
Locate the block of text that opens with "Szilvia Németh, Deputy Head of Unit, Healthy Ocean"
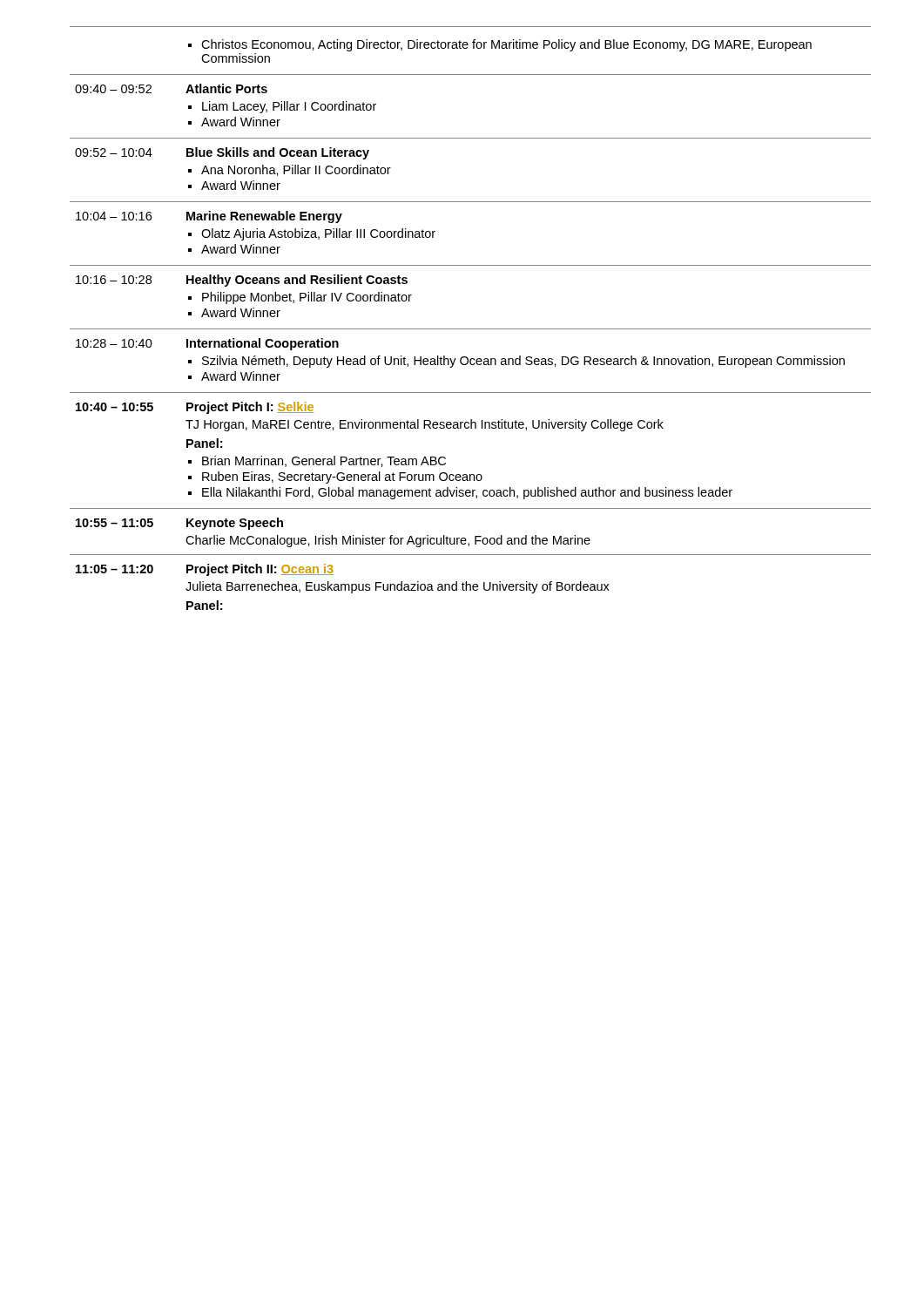(x=533, y=361)
